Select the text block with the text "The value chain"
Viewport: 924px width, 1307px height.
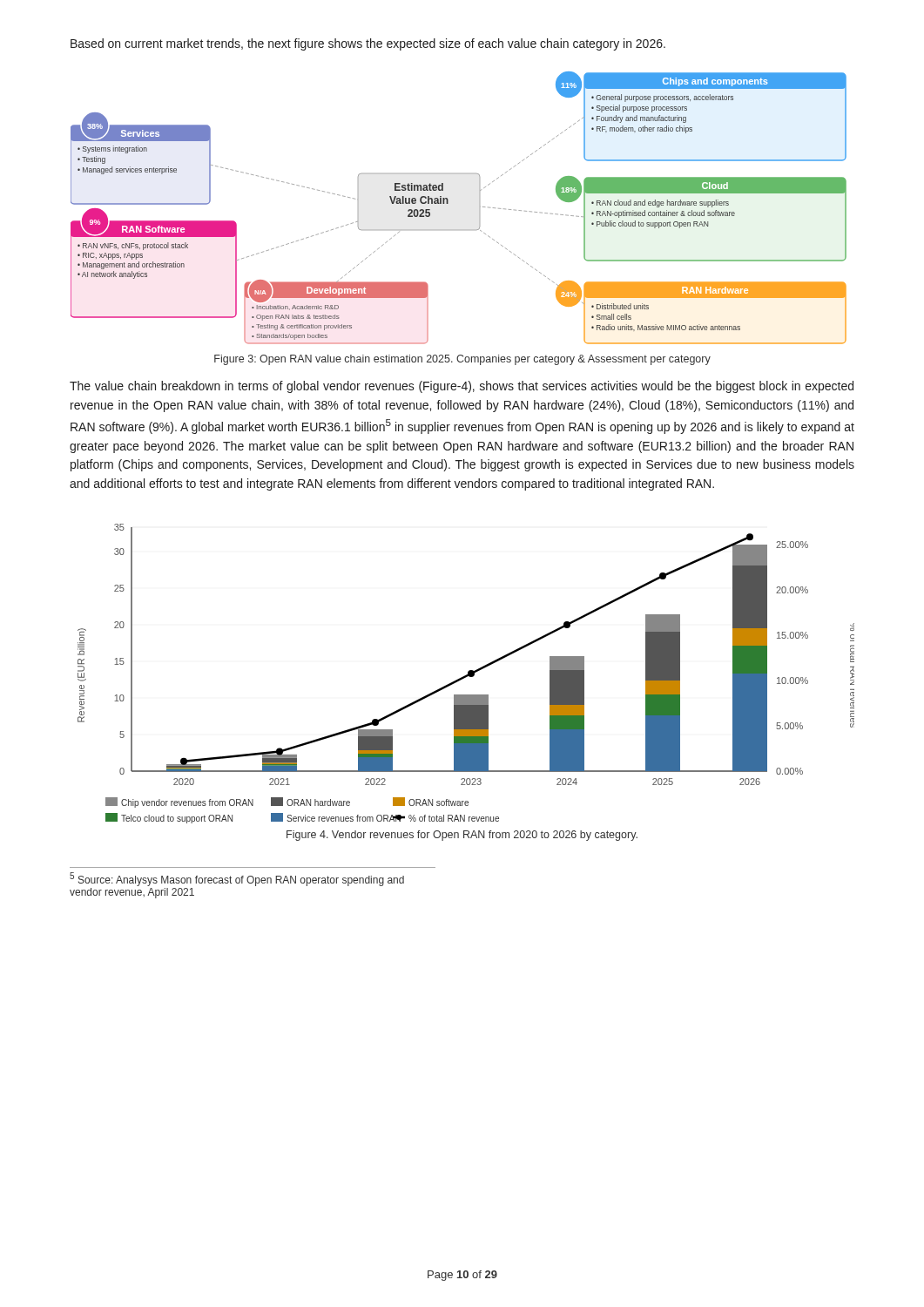tap(462, 435)
